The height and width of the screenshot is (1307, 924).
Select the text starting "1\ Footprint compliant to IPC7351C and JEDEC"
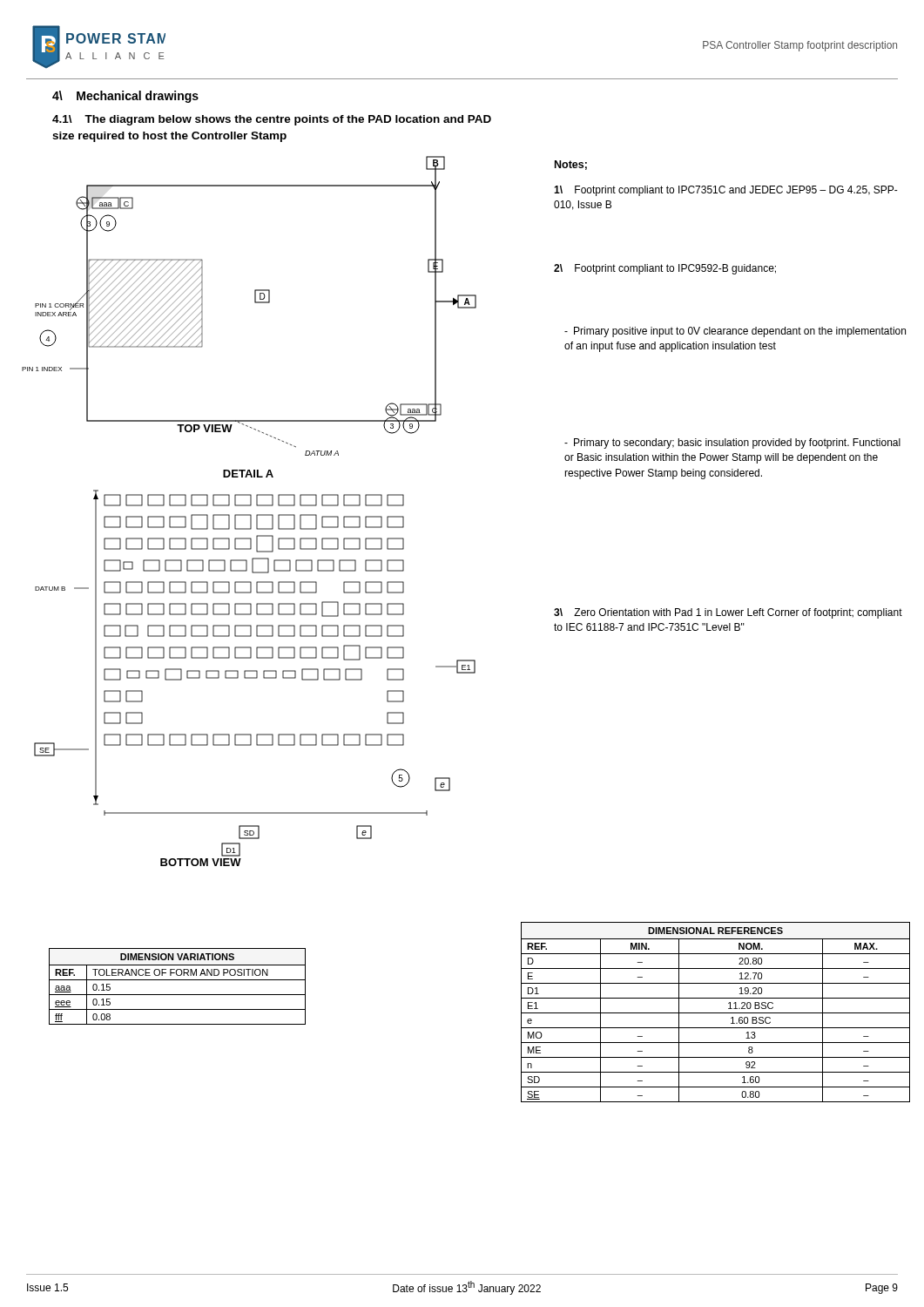pos(726,198)
